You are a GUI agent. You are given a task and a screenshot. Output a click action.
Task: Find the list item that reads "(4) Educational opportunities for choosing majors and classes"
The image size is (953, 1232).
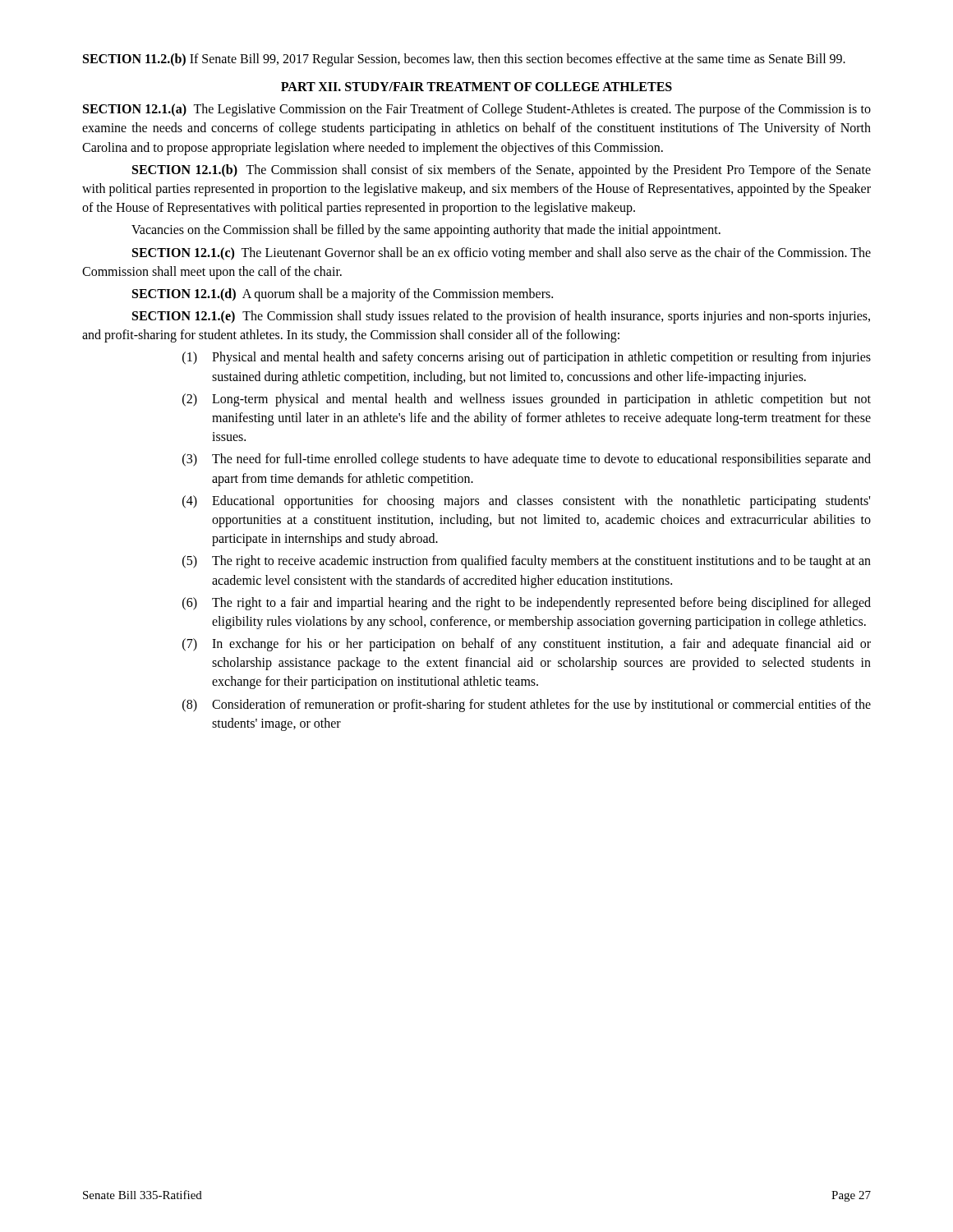coord(501,520)
